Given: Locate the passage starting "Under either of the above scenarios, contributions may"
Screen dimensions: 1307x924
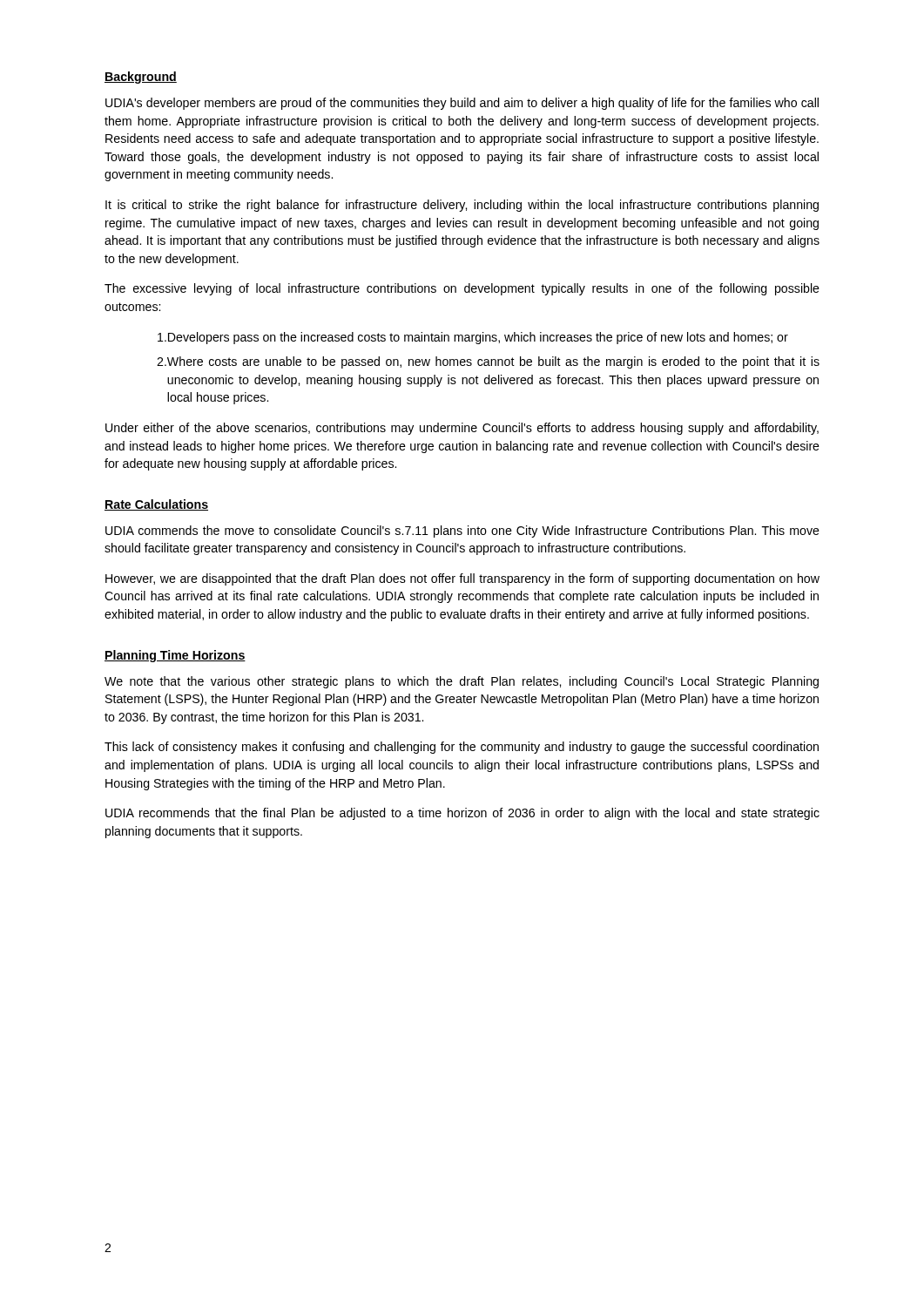Looking at the screenshot, I should [x=462, y=446].
